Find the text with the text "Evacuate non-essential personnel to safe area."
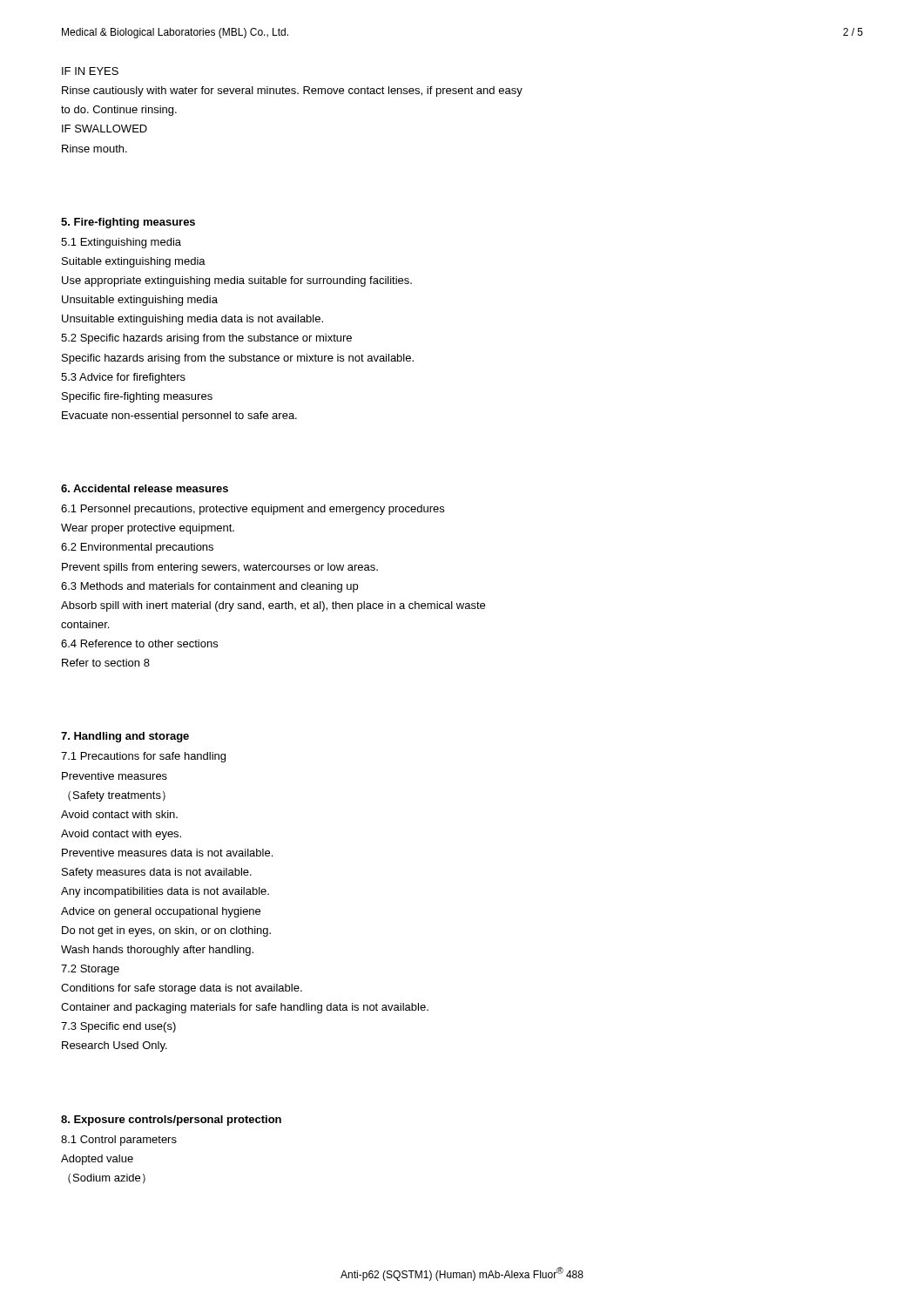The height and width of the screenshot is (1307, 924). (179, 415)
